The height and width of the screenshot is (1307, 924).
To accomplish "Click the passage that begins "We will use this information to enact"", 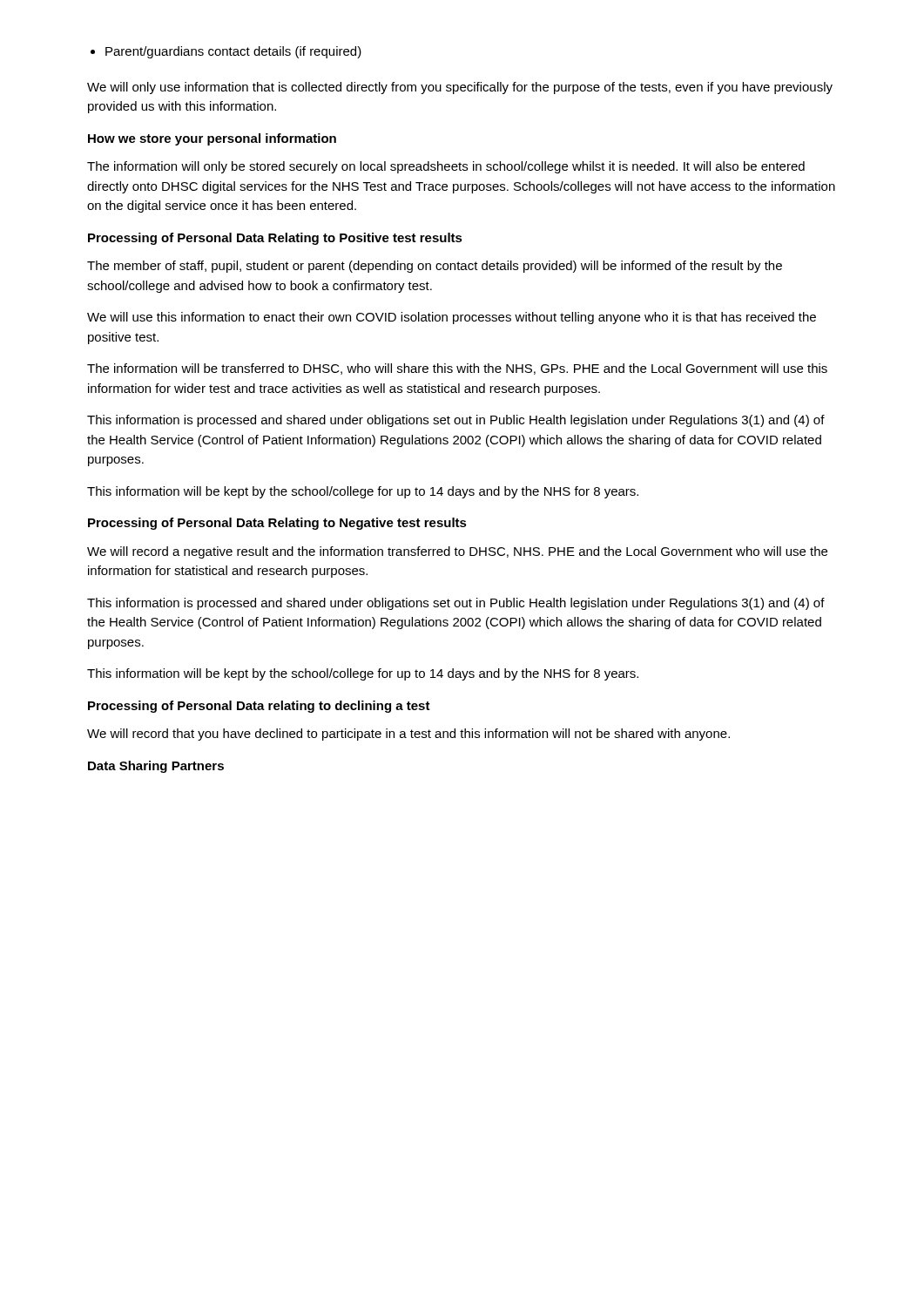I will point(452,327).
